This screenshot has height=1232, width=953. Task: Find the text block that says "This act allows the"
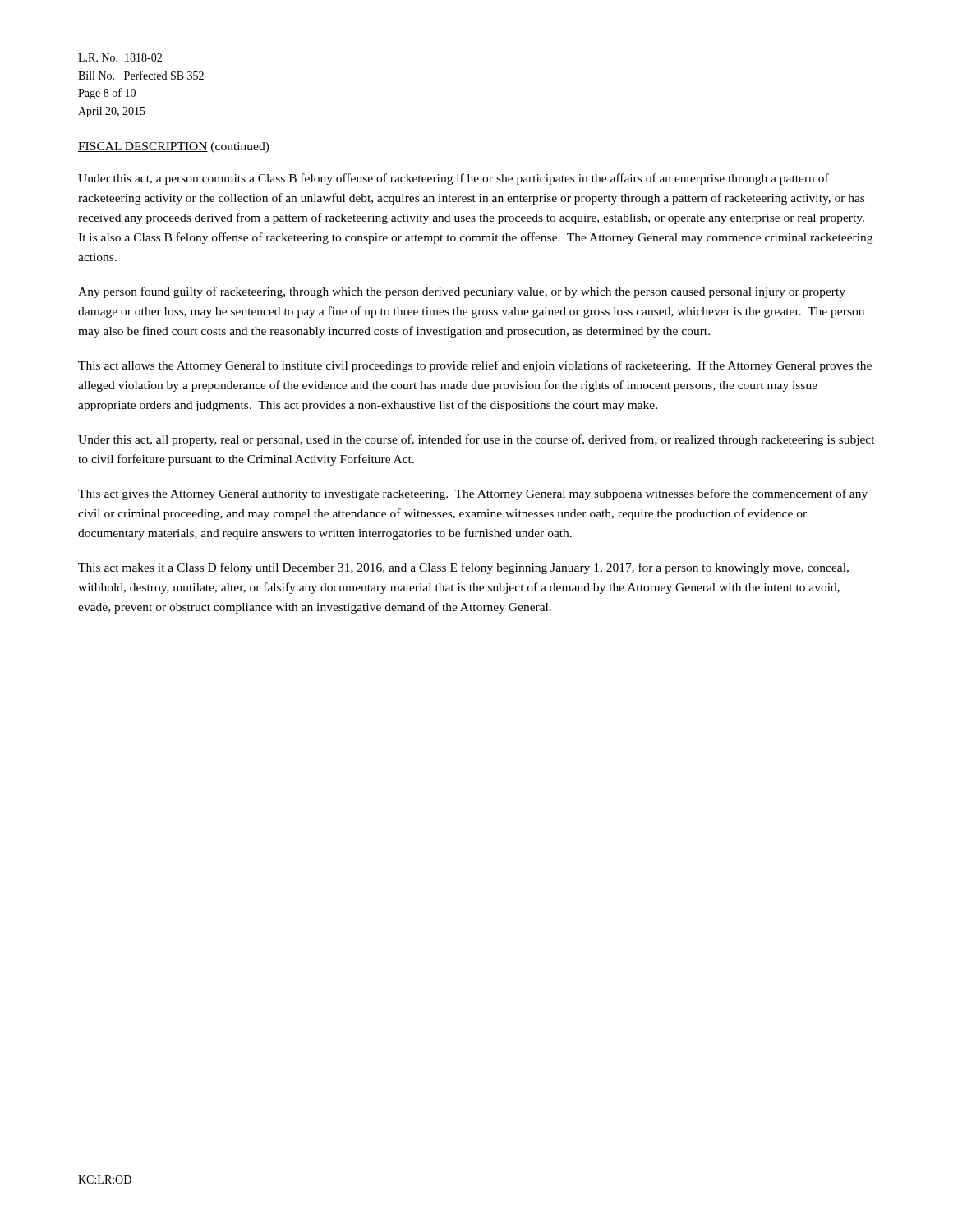475,385
